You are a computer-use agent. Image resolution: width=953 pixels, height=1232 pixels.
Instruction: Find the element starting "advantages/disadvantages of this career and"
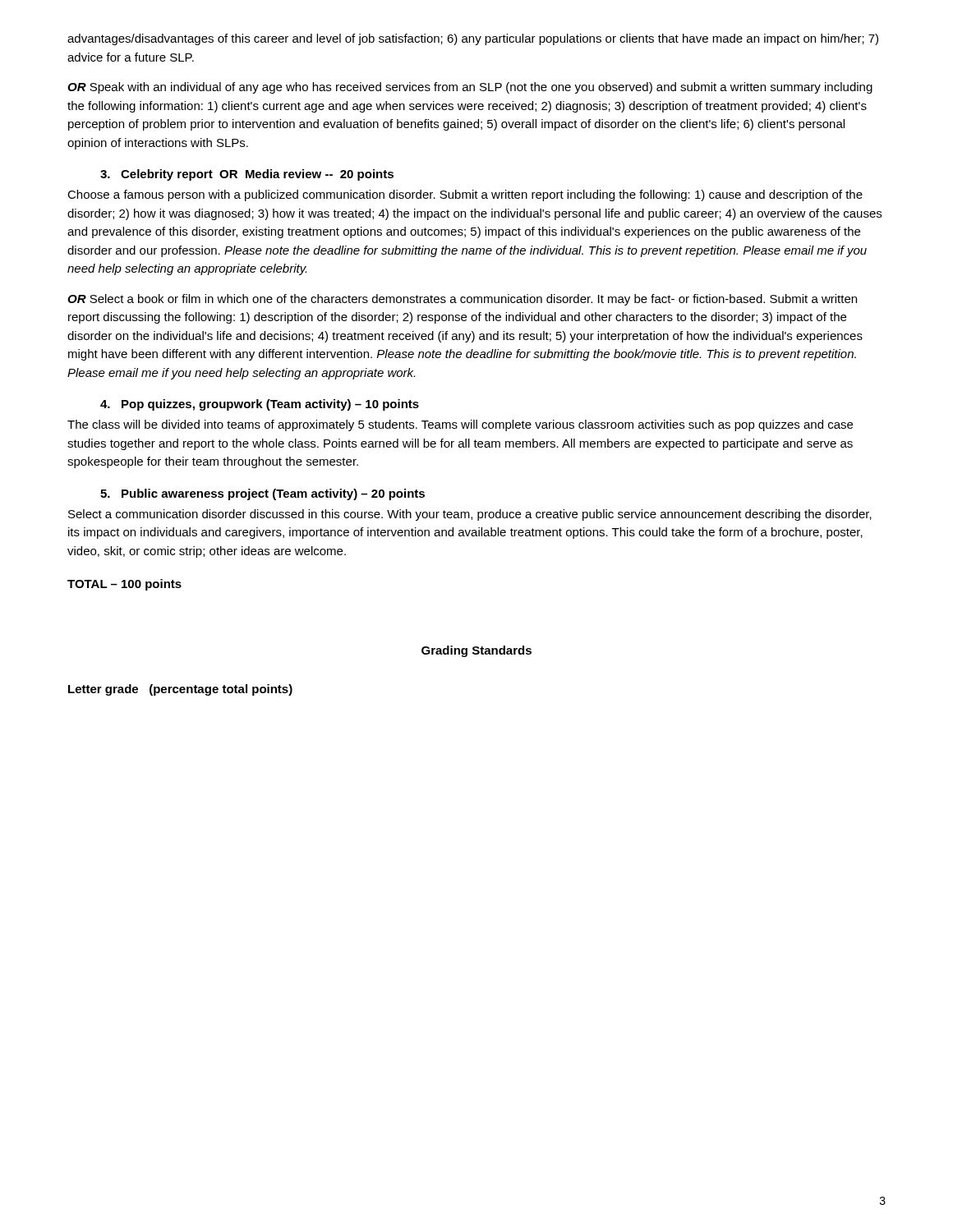coord(476,48)
